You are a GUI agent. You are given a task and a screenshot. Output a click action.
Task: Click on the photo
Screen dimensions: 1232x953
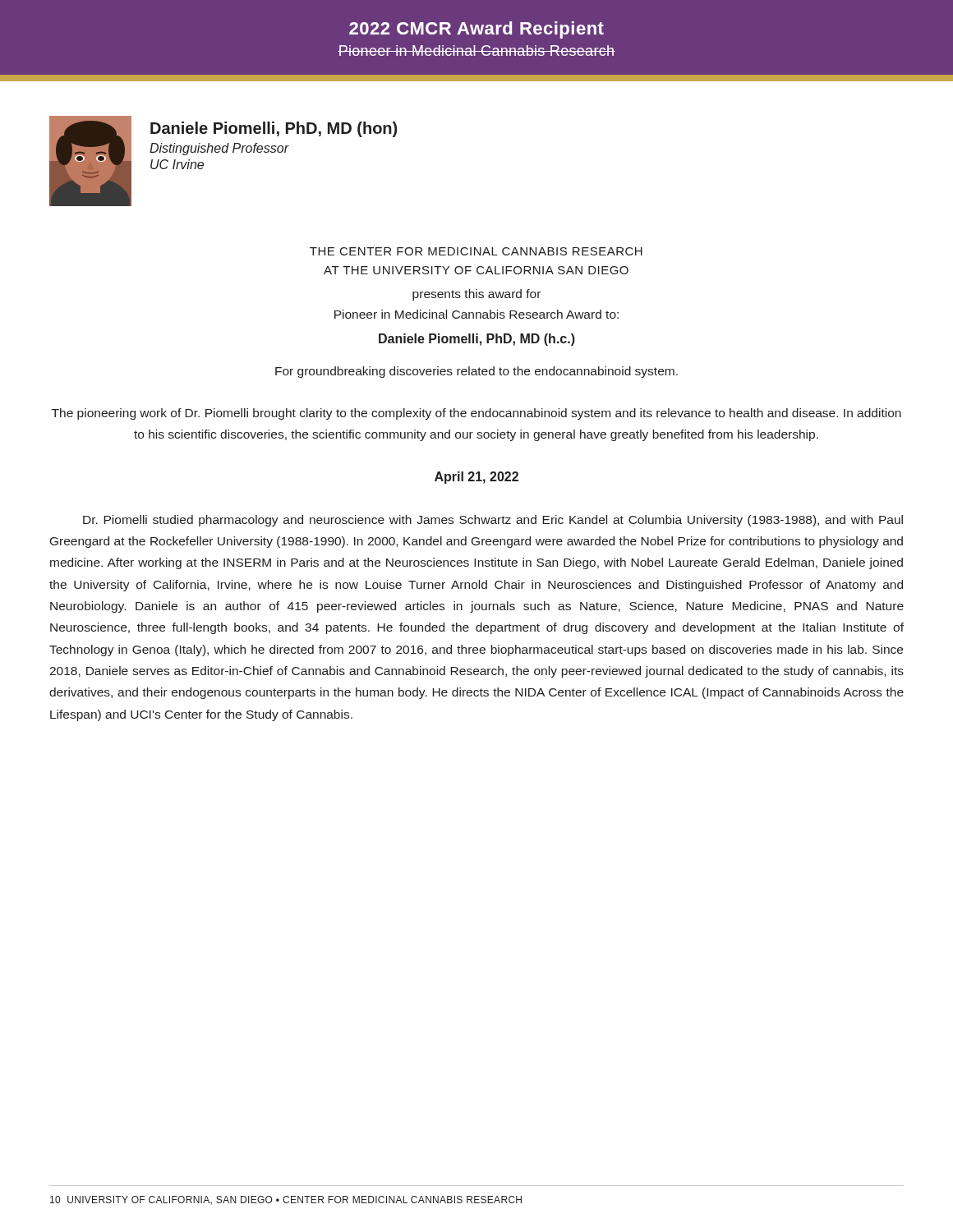[90, 161]
